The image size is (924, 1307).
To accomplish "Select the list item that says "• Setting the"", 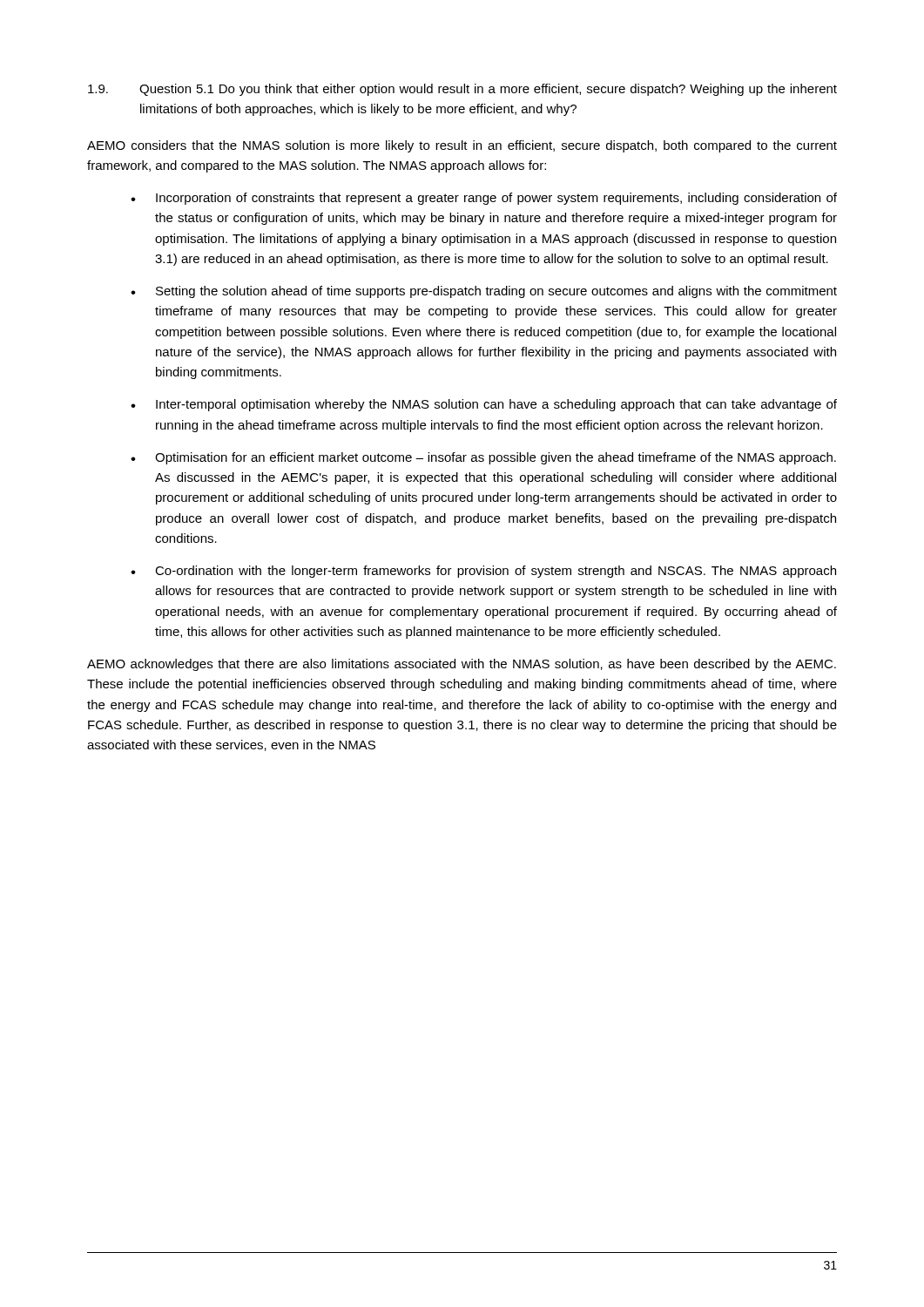I will point(479,331).
